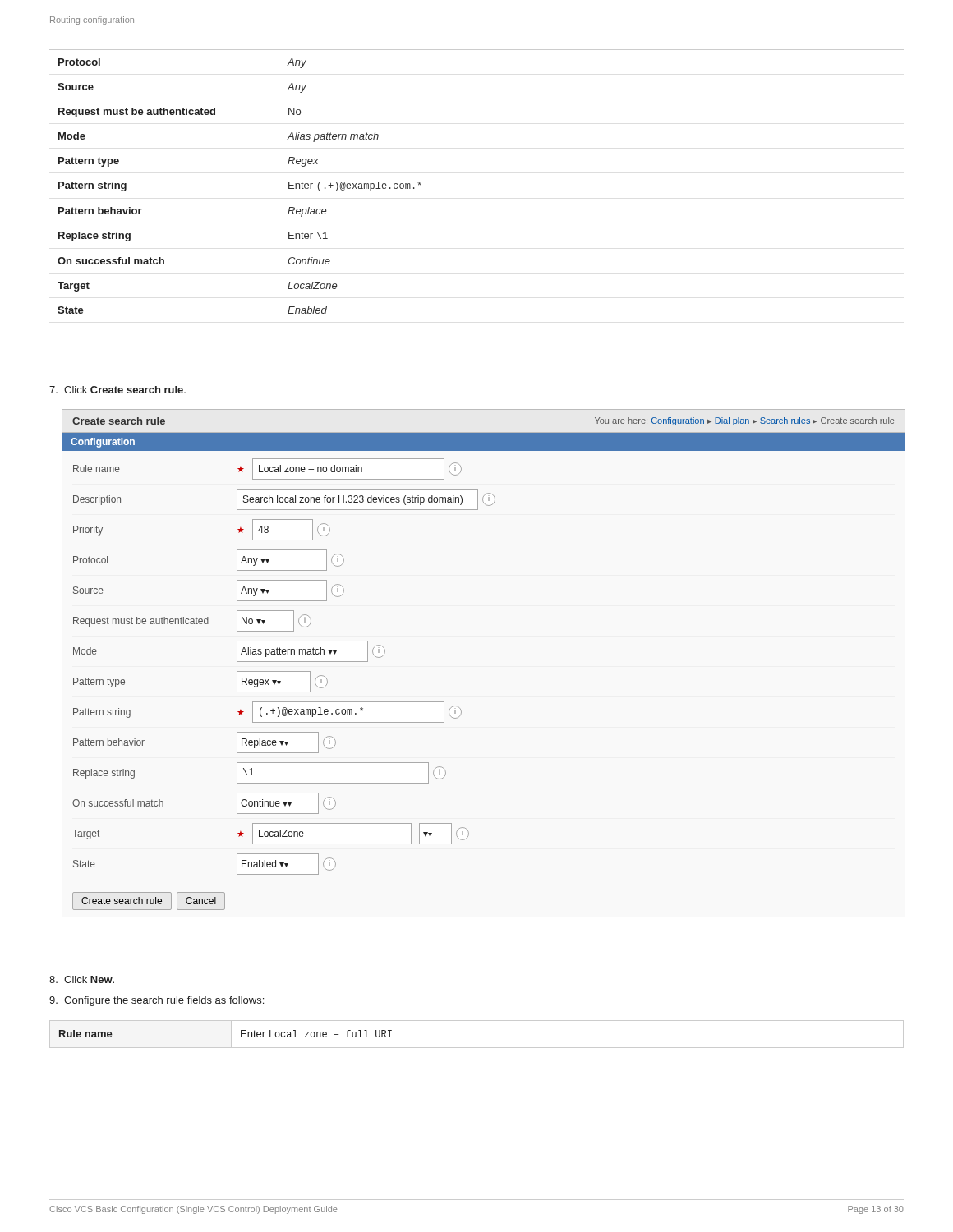Click on the block starting "9. Configure the search"
Viewport: 953px width, 1232px height.
click(x=157, y=1000)
